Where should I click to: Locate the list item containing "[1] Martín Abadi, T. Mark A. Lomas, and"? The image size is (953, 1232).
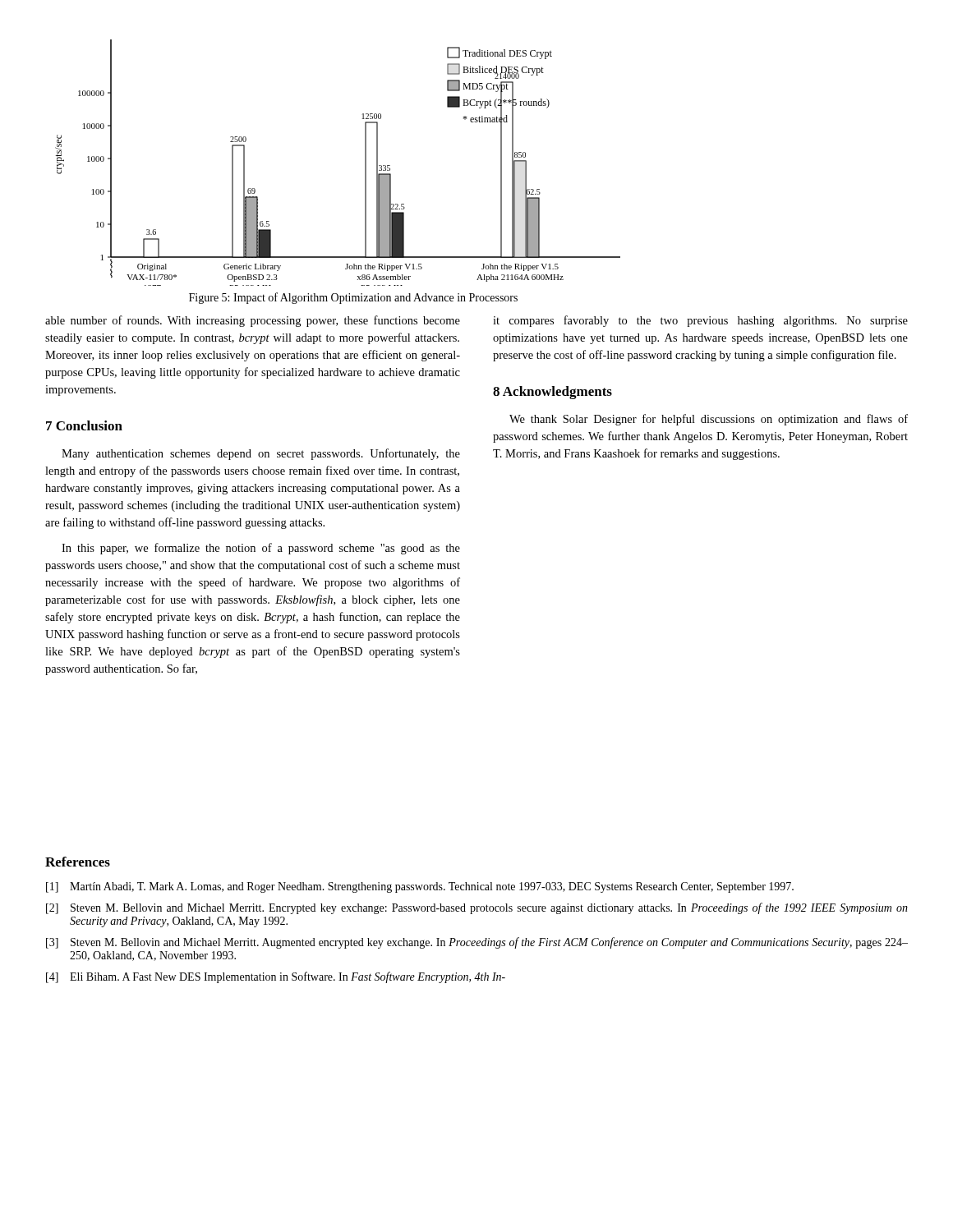[x=420, y=887]
